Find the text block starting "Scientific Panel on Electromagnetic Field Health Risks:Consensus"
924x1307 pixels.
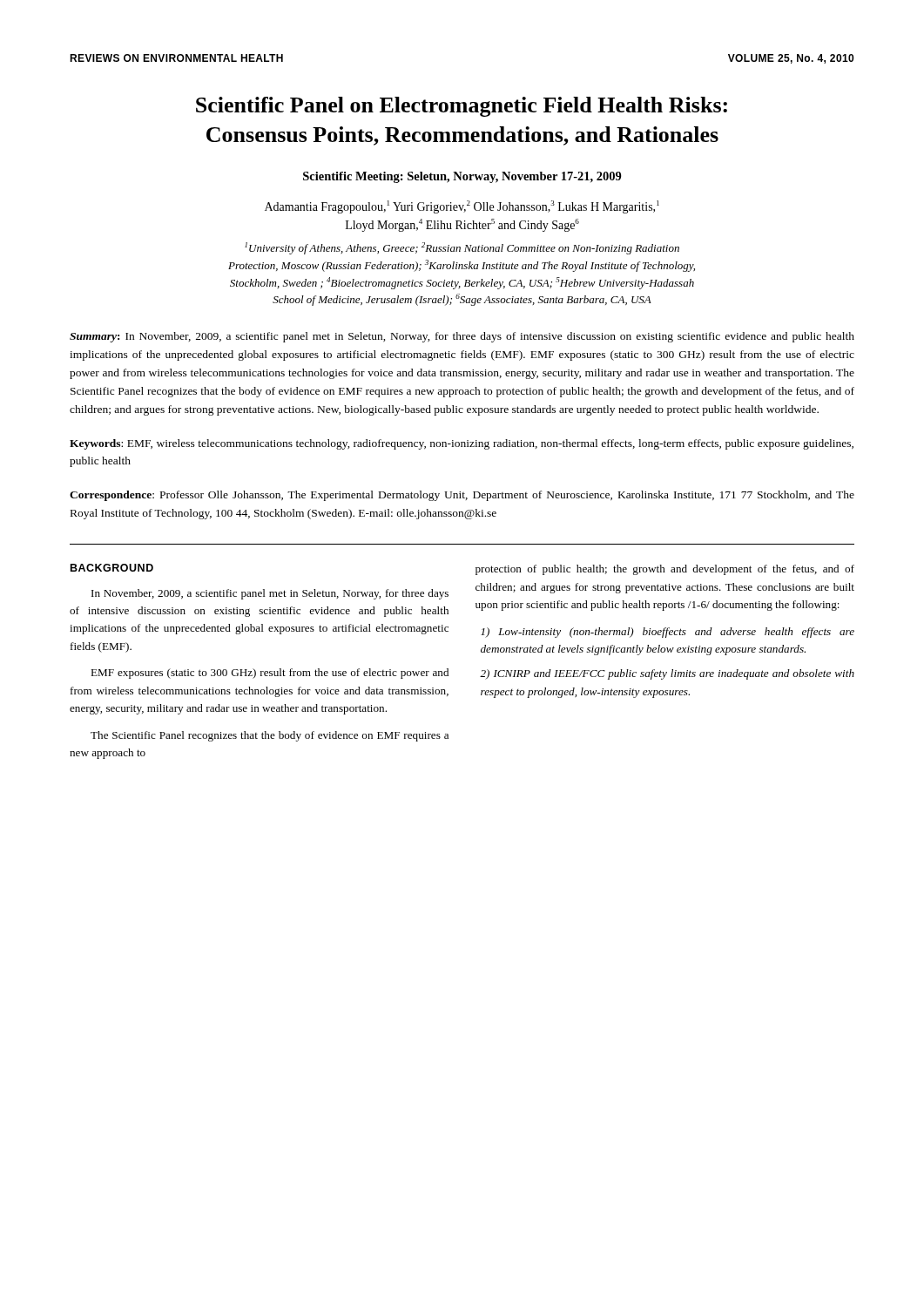462,120
